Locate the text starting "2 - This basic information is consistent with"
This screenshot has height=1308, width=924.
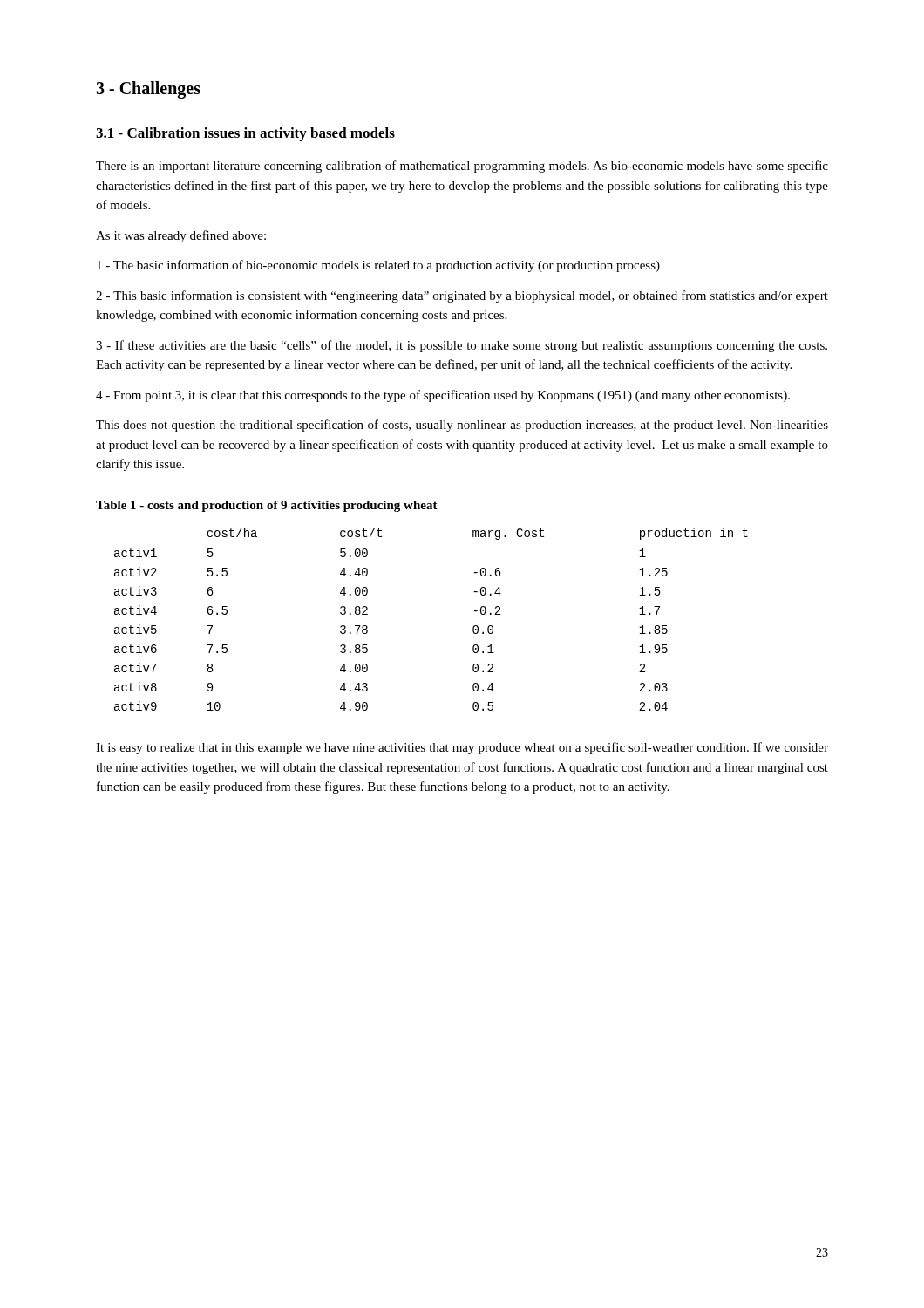tap(462, 305)
